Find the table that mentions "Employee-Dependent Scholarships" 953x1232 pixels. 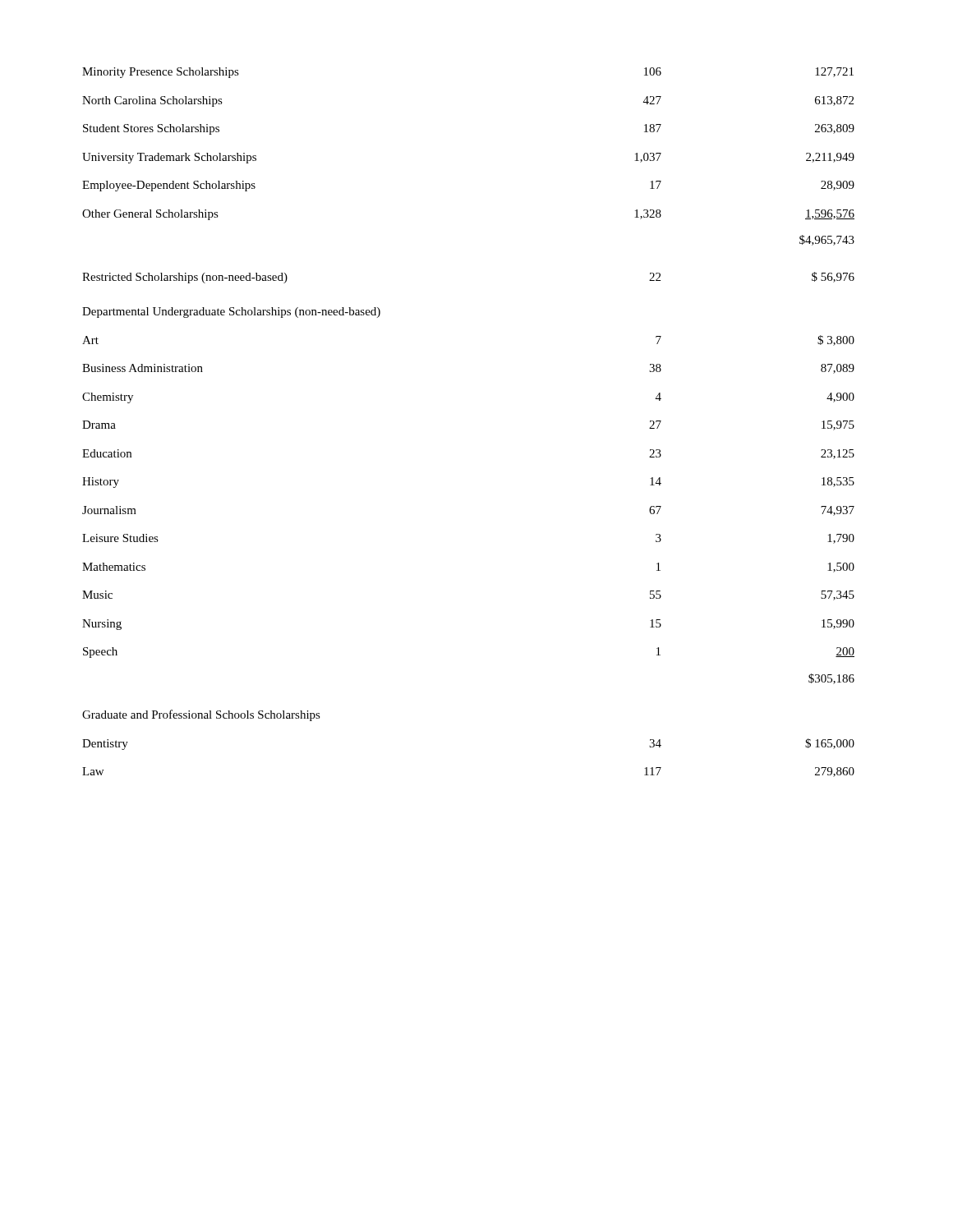point(468,422)
